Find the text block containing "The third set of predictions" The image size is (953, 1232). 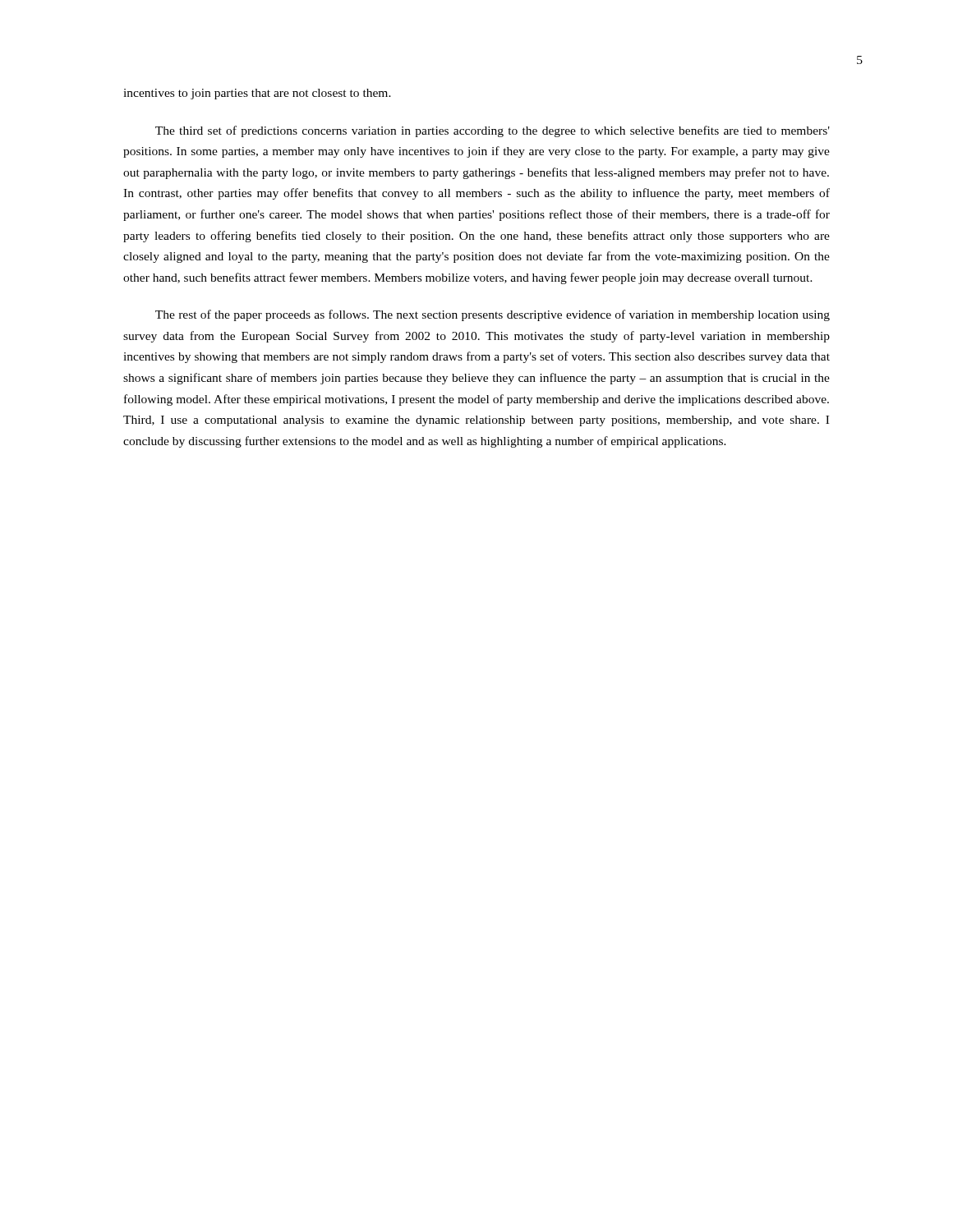tap(476, 203)
